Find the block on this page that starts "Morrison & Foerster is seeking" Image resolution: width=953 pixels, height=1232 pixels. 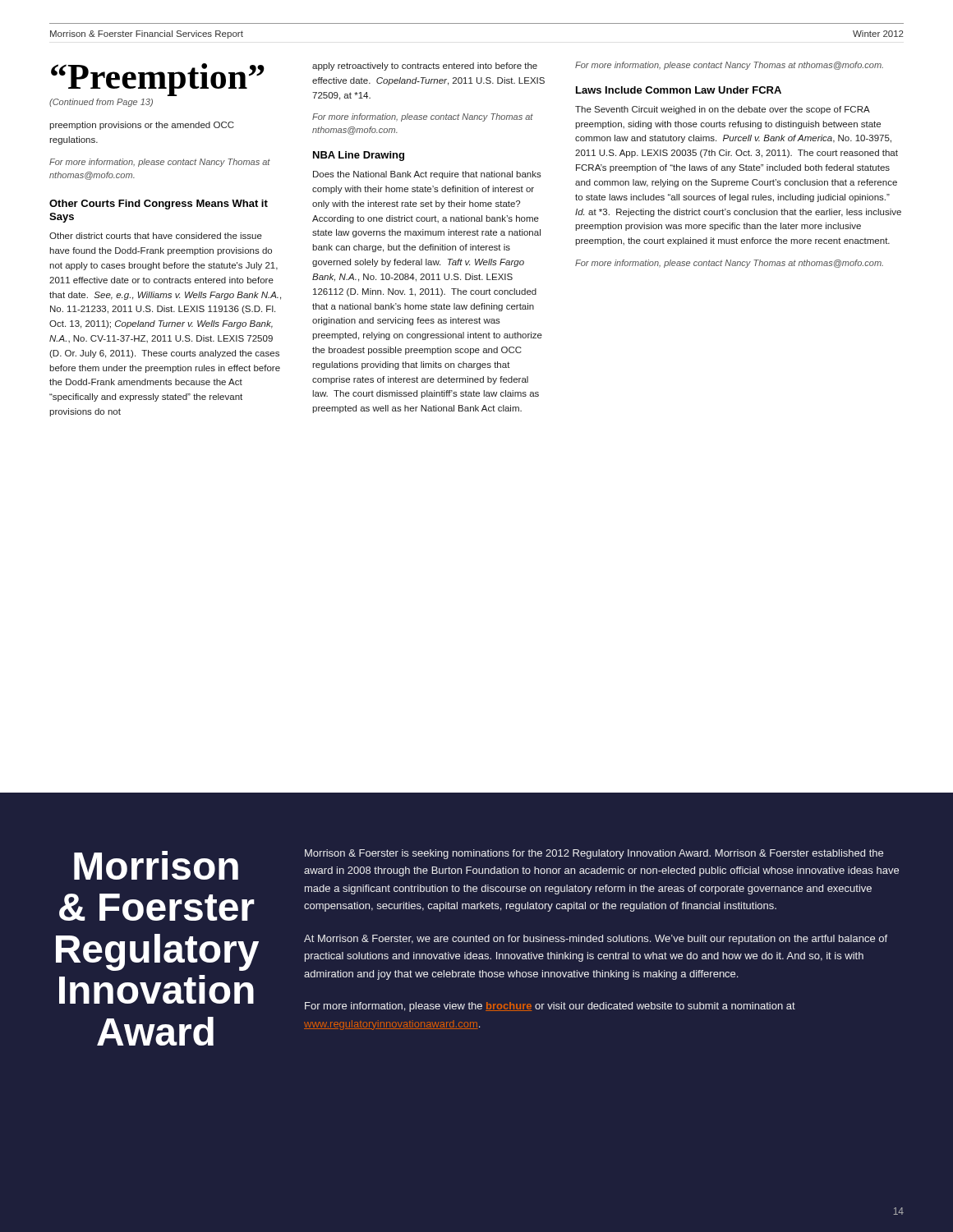click(x=602, y=879)
